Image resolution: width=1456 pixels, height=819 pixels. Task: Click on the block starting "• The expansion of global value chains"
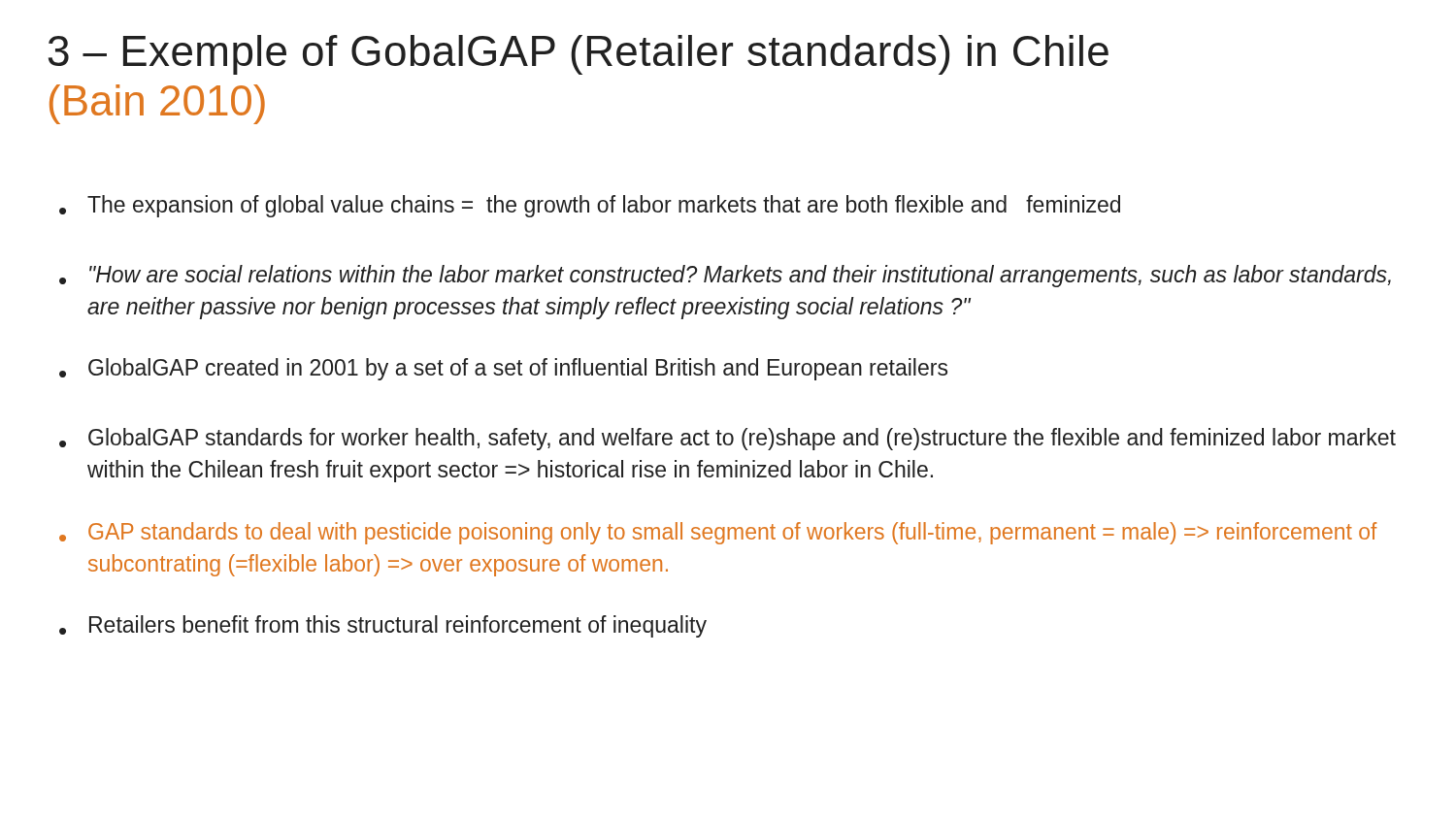click(x=728, y=209)
